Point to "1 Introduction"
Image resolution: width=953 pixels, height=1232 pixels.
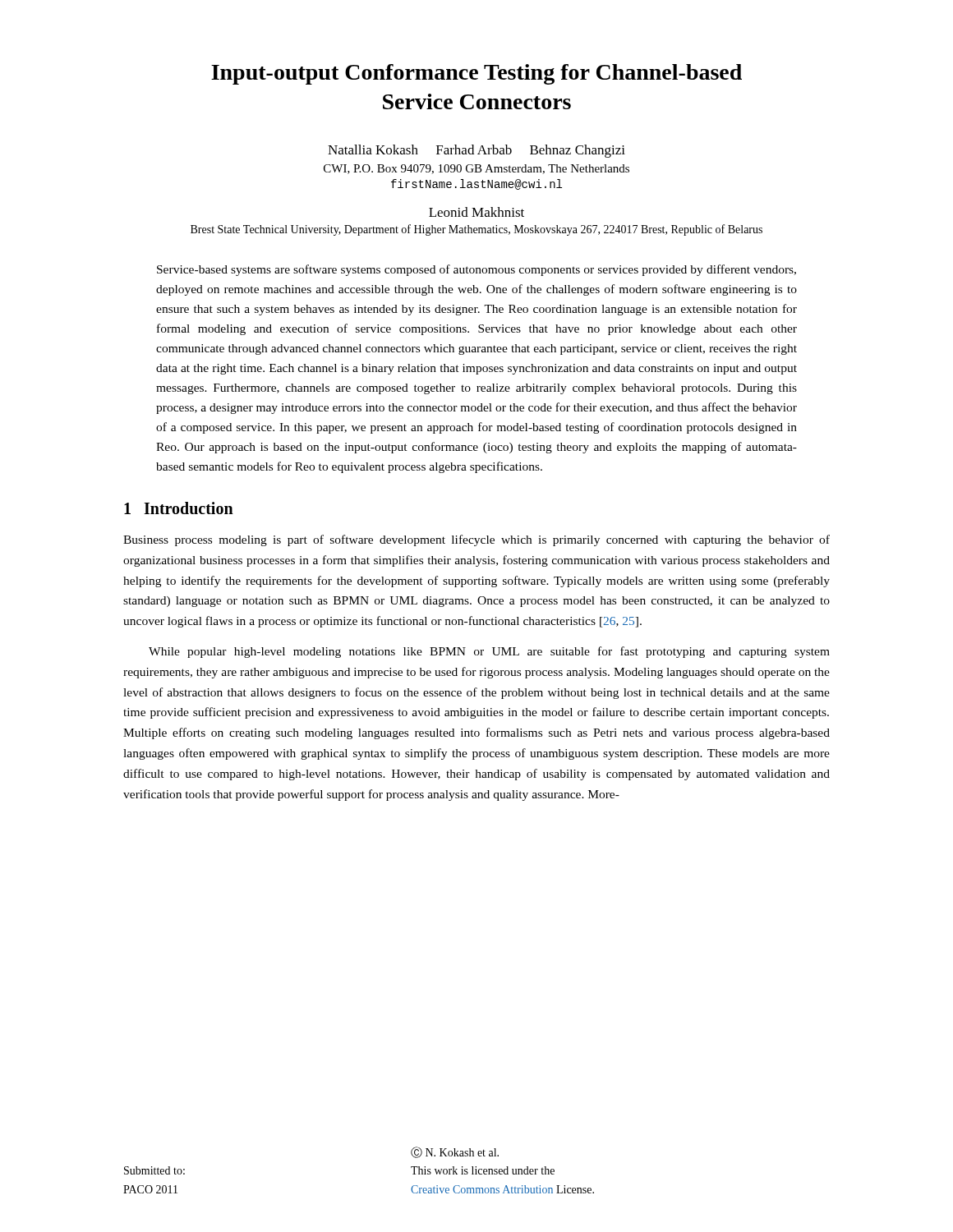point(178,508)
